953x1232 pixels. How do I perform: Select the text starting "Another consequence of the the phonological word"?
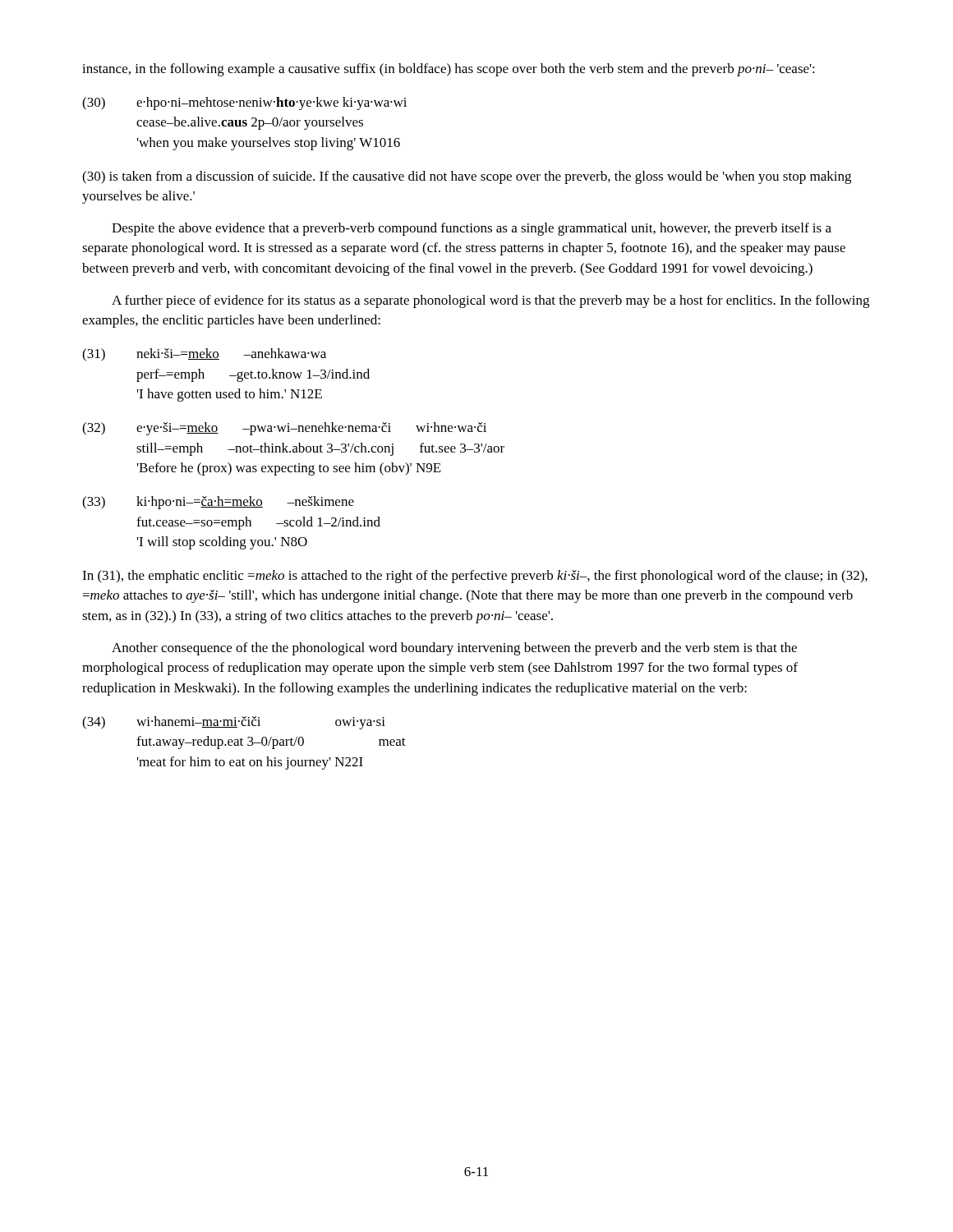coord(440,668)
